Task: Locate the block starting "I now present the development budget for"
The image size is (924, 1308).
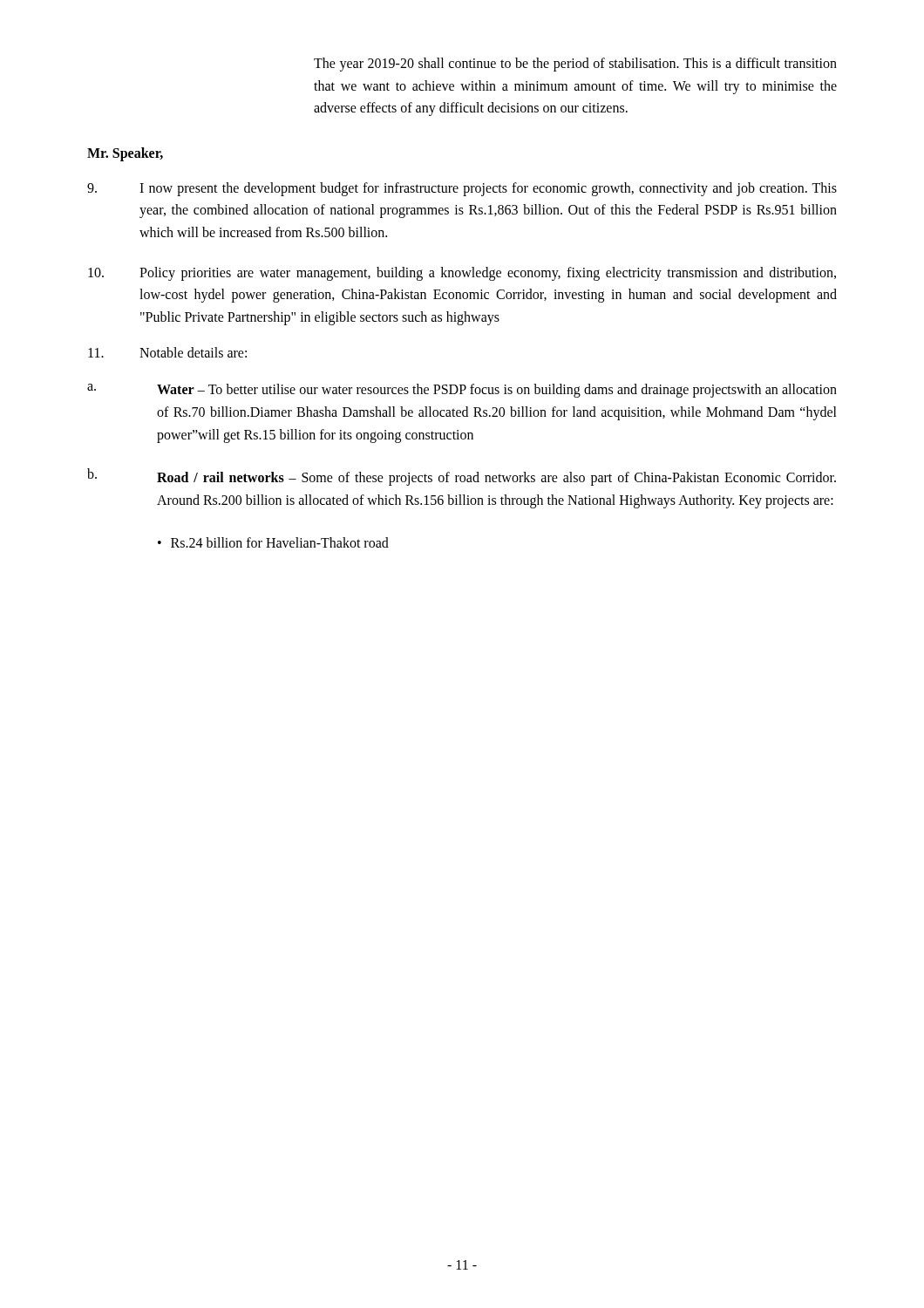Action: coord(462,210)
